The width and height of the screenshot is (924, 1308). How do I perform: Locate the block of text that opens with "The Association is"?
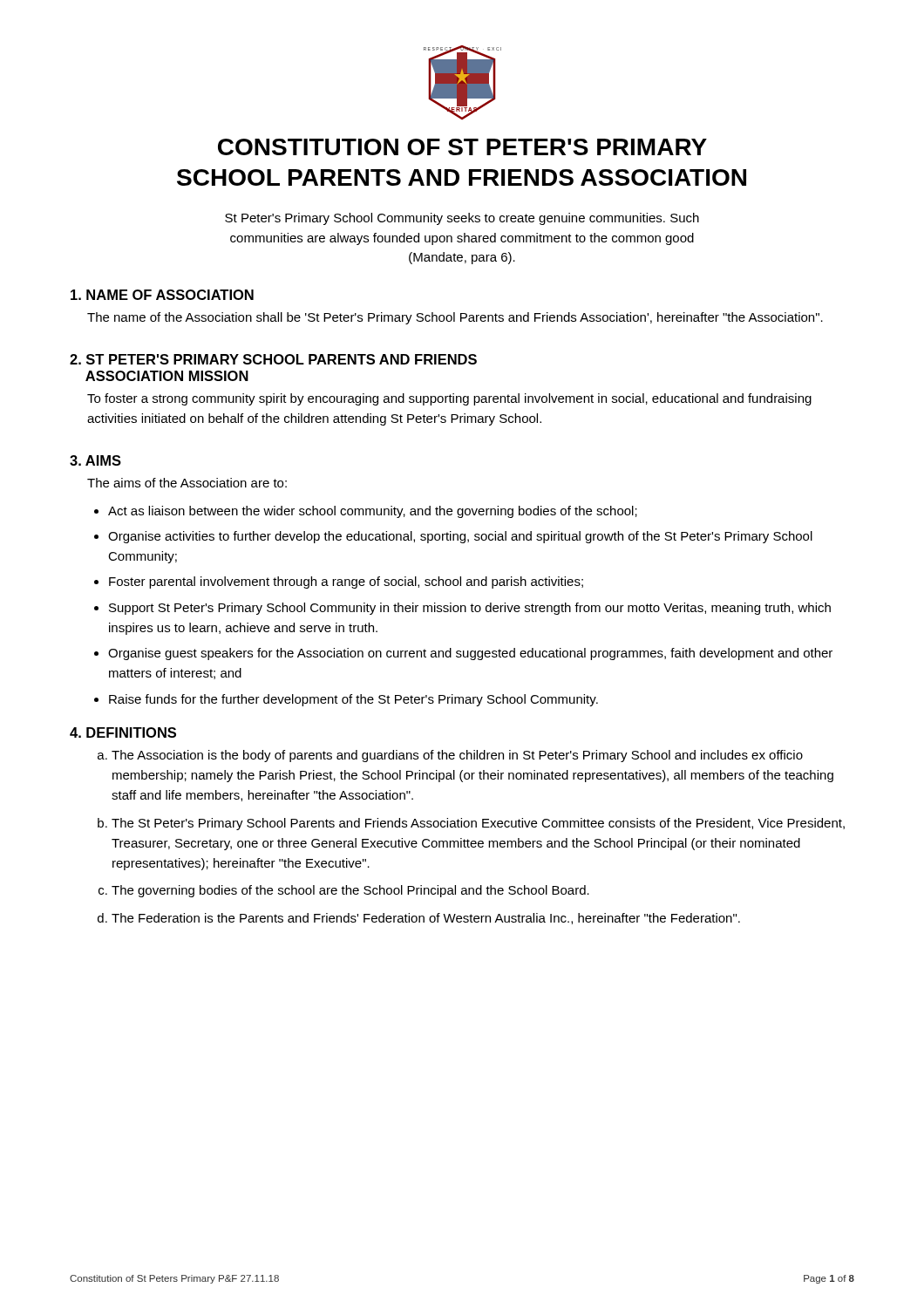tap(473, 775)
